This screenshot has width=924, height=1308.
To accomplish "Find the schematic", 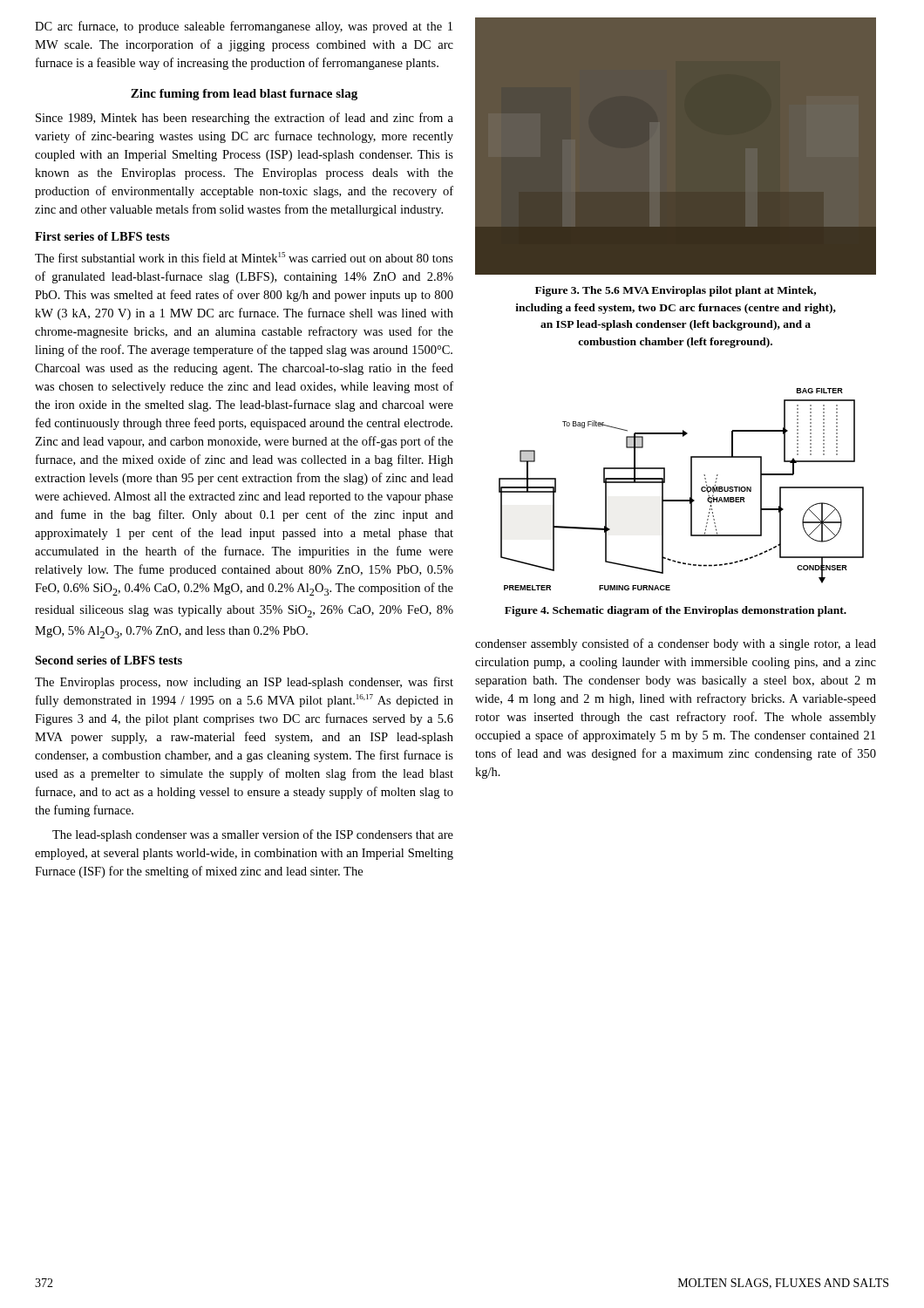I will tap(676, 486).
